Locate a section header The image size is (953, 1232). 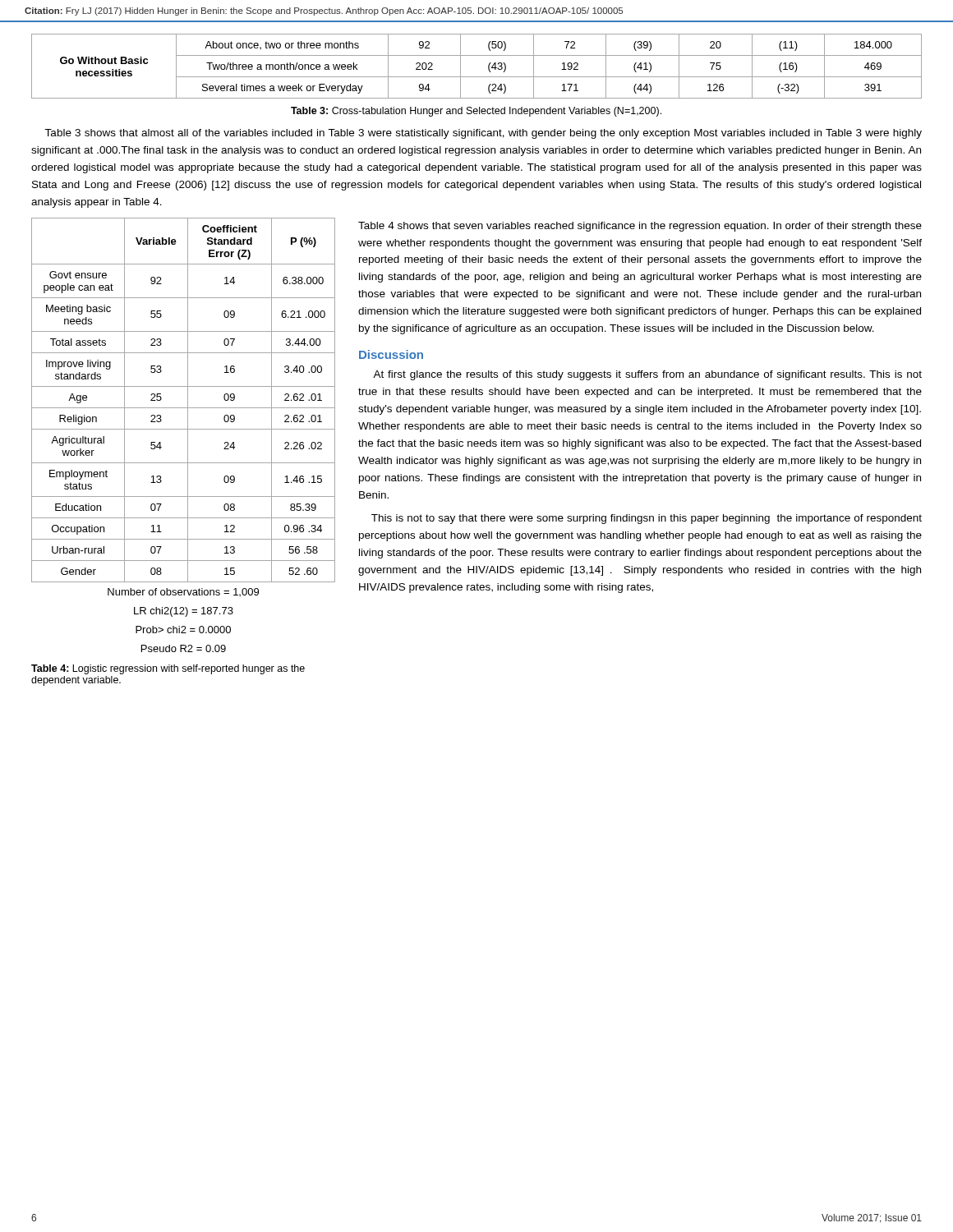[x=391, y=354]
